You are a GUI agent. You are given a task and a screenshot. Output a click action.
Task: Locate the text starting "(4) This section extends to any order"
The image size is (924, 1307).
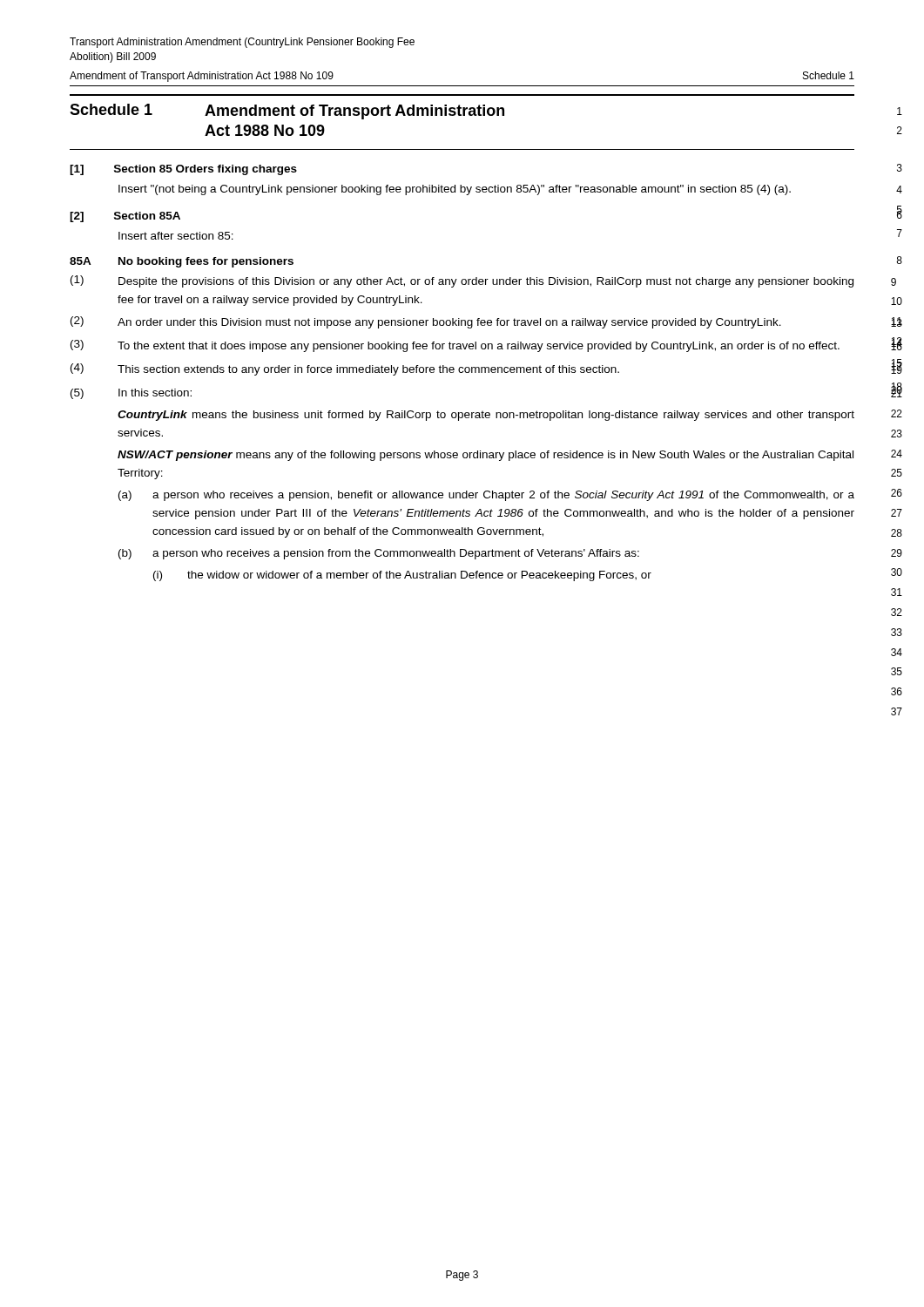pyautogui.click(x=462, y=370)
